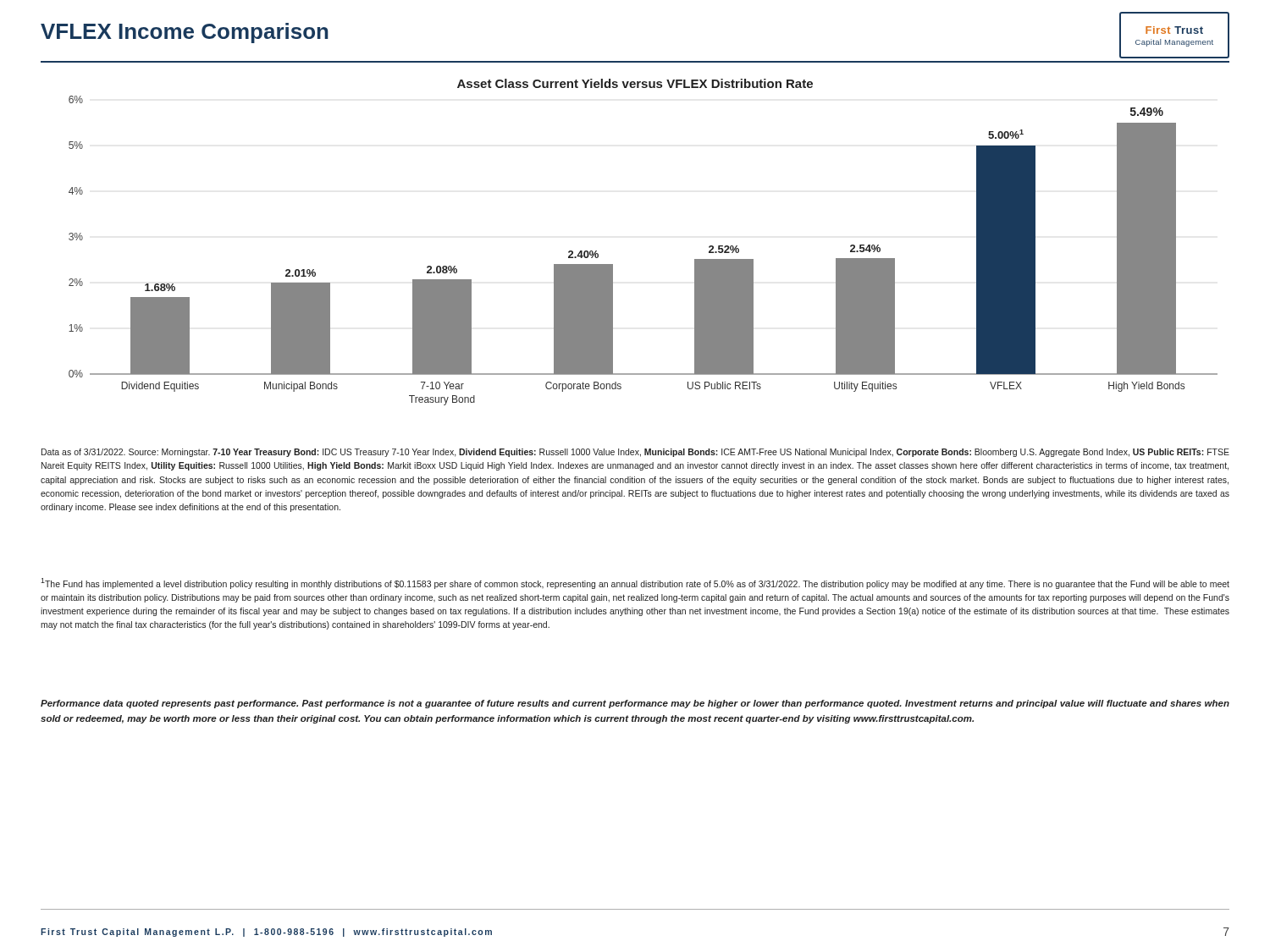This screenshot has height=952, width=1270.
Task: Locate the text block that reads "Data as of 3/31/2022. Source:"
Action: coord(635,479)
